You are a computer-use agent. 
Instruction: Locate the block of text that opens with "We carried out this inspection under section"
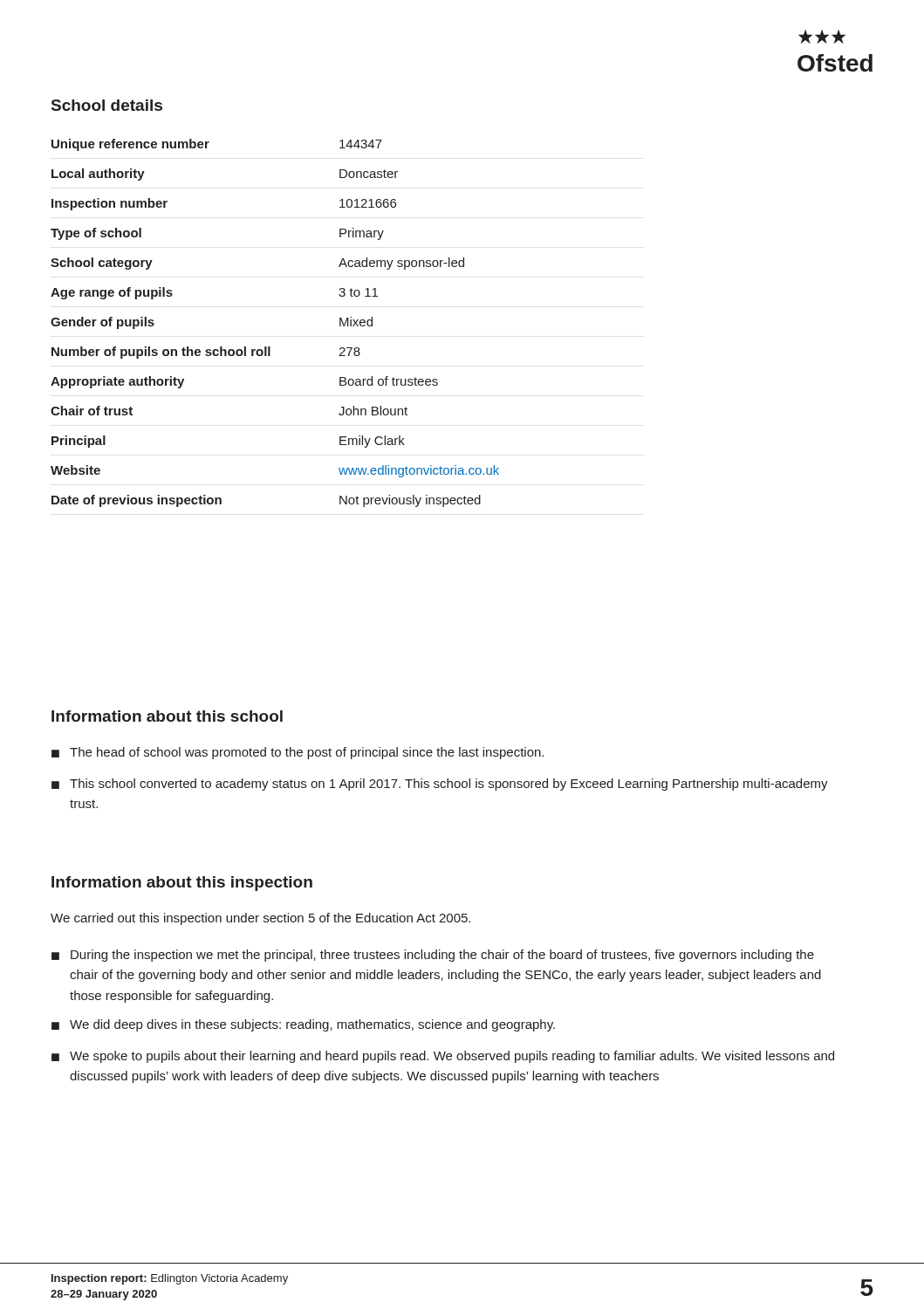pos(261,918)
